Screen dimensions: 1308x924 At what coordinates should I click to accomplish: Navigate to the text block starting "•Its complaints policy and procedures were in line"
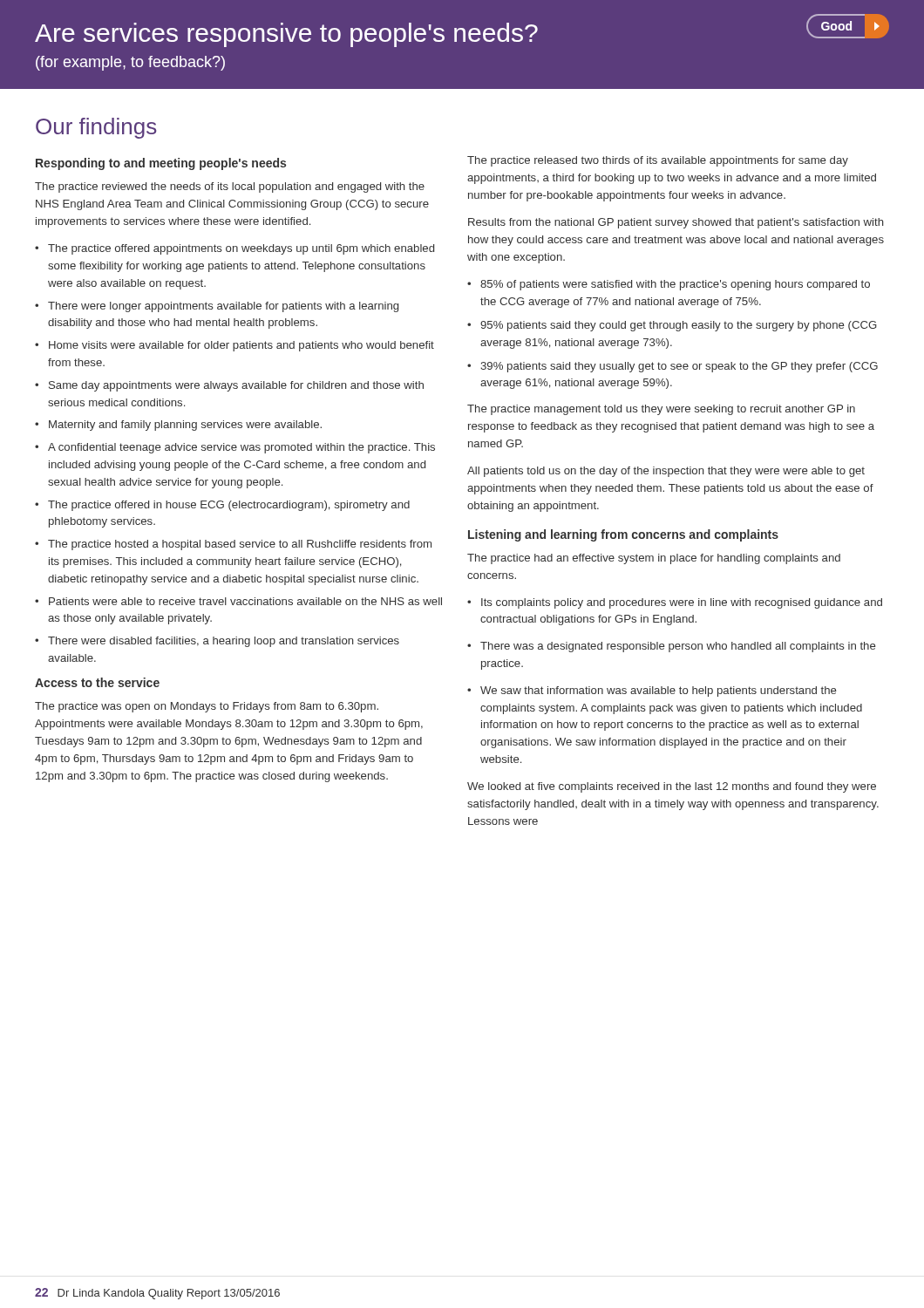[675, 610]
